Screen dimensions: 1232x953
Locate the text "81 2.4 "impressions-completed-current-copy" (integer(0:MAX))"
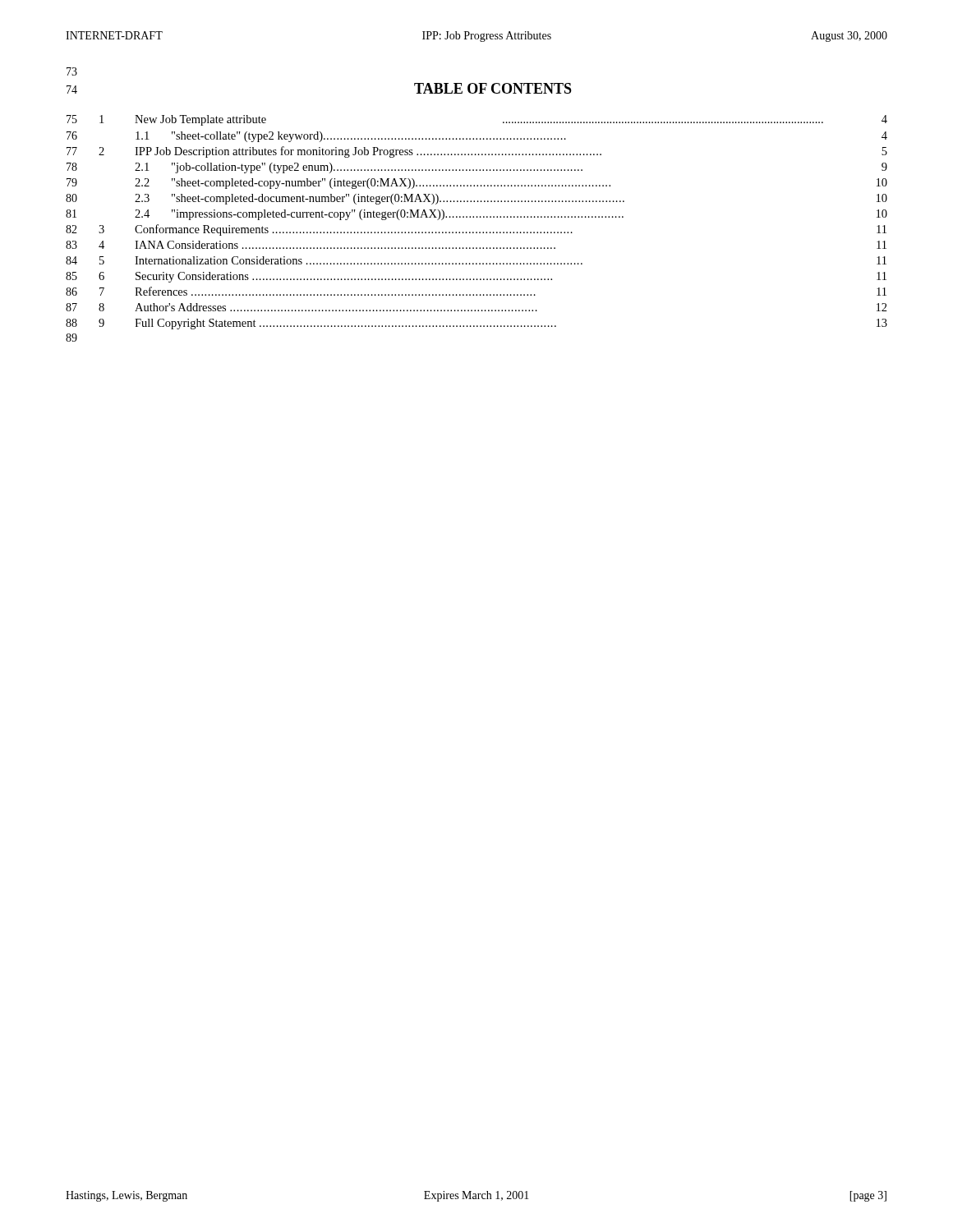(476, 214)
